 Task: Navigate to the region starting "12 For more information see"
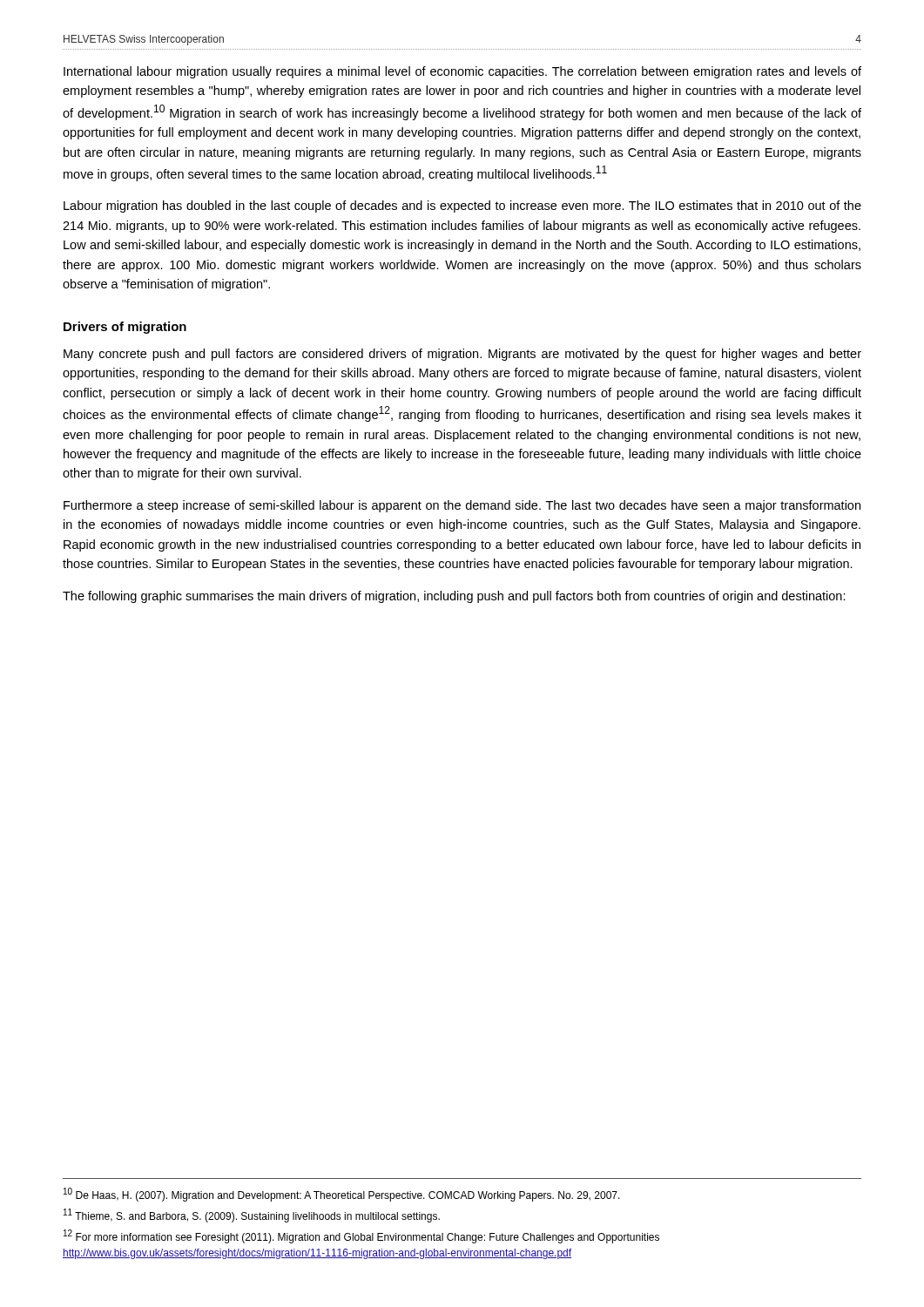pos(462,1244)
